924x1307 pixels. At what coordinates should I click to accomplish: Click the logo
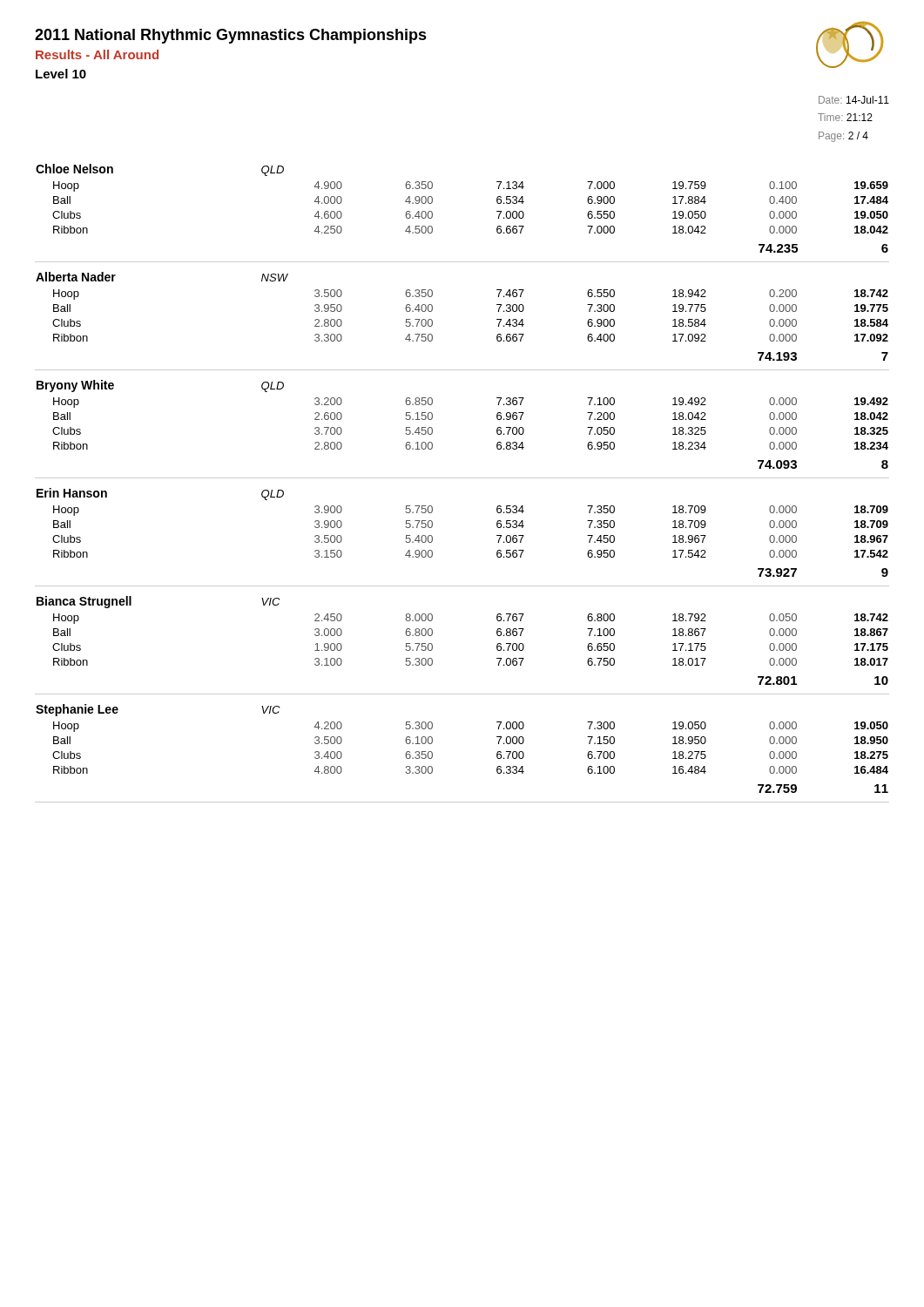pos(841,52)
